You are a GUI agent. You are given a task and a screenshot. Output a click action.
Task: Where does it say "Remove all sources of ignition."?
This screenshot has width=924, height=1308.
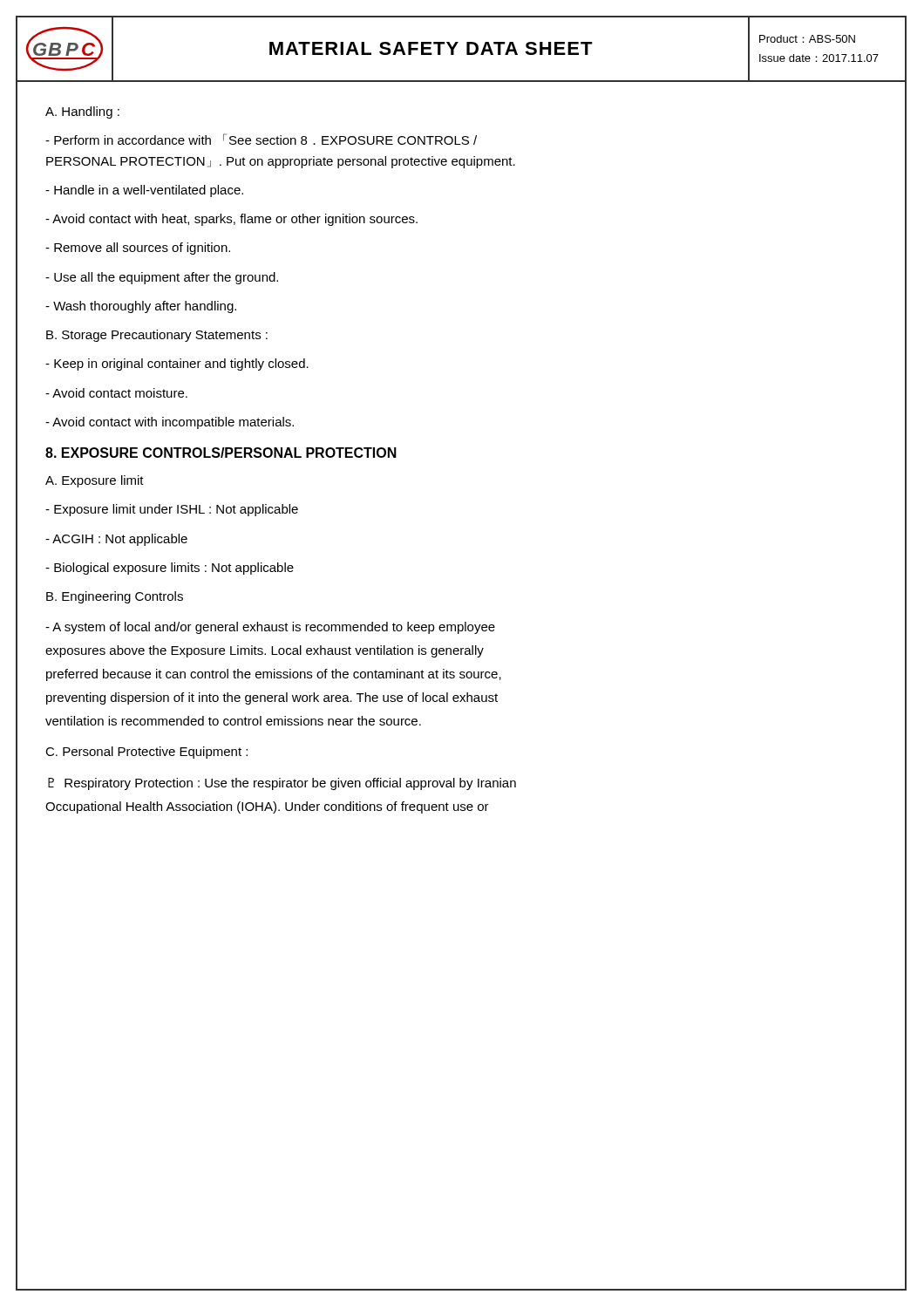click(138, 247)
